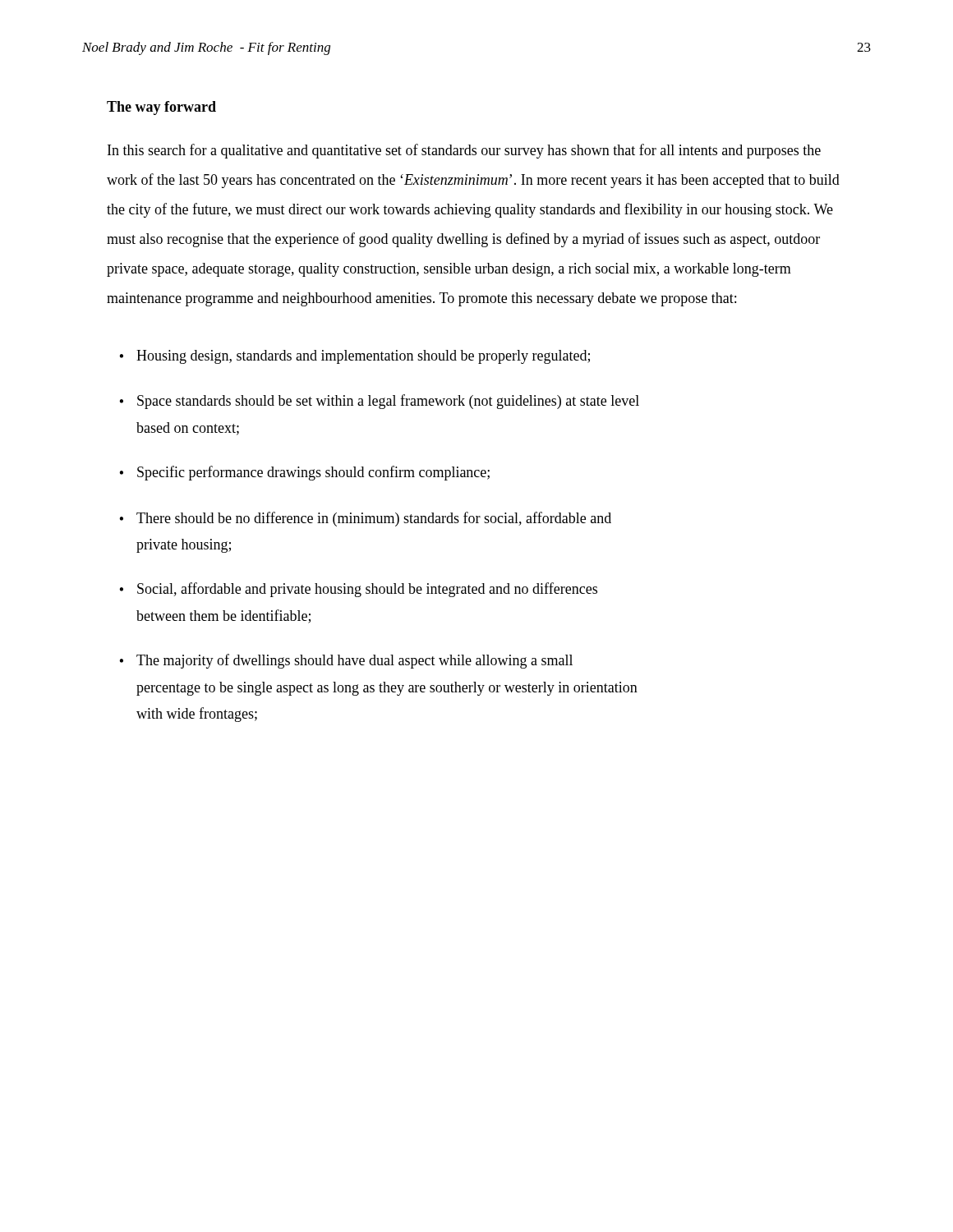Find "The way forward" on this page

[161, 107]
